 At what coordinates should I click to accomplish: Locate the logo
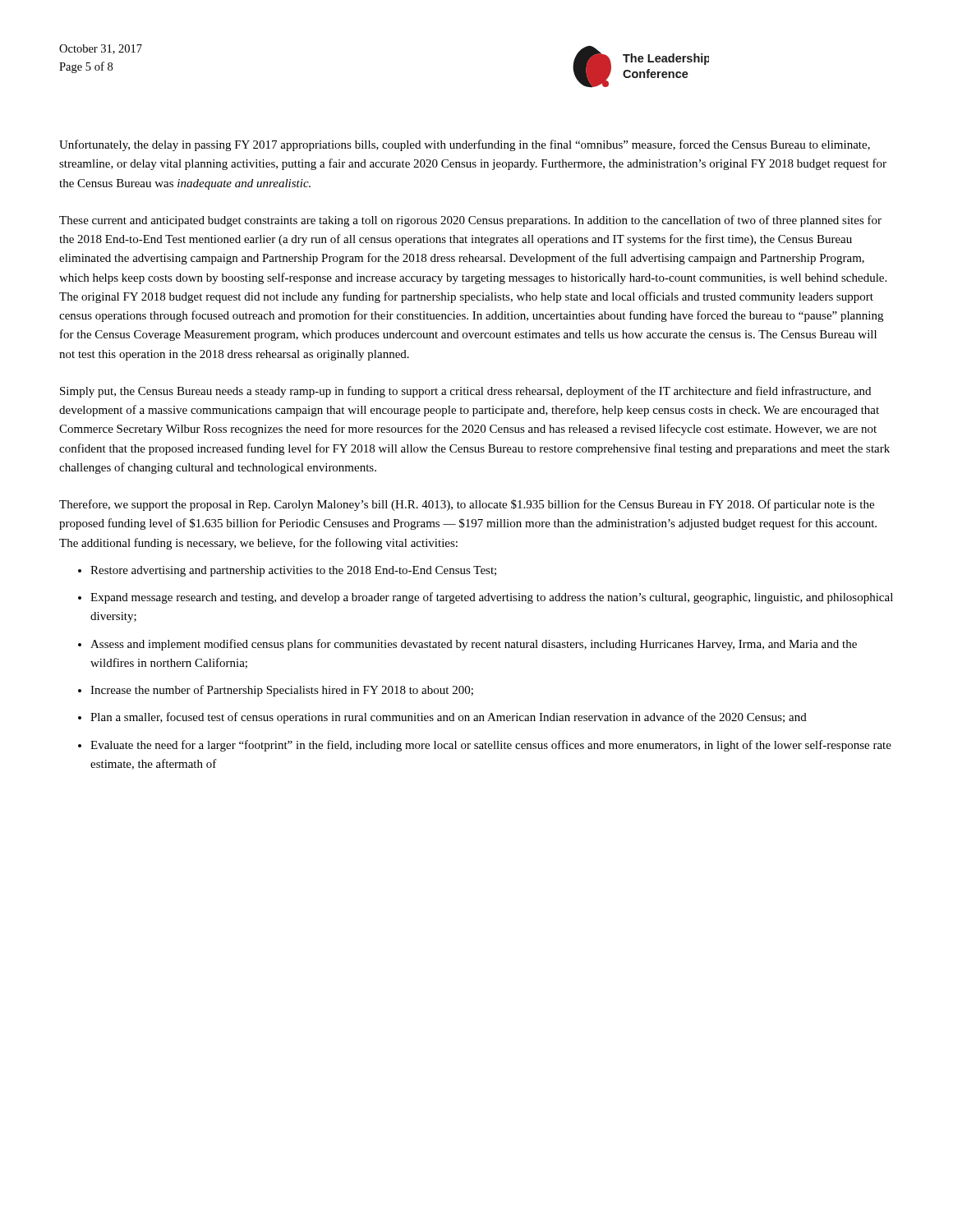coord(633,67)
